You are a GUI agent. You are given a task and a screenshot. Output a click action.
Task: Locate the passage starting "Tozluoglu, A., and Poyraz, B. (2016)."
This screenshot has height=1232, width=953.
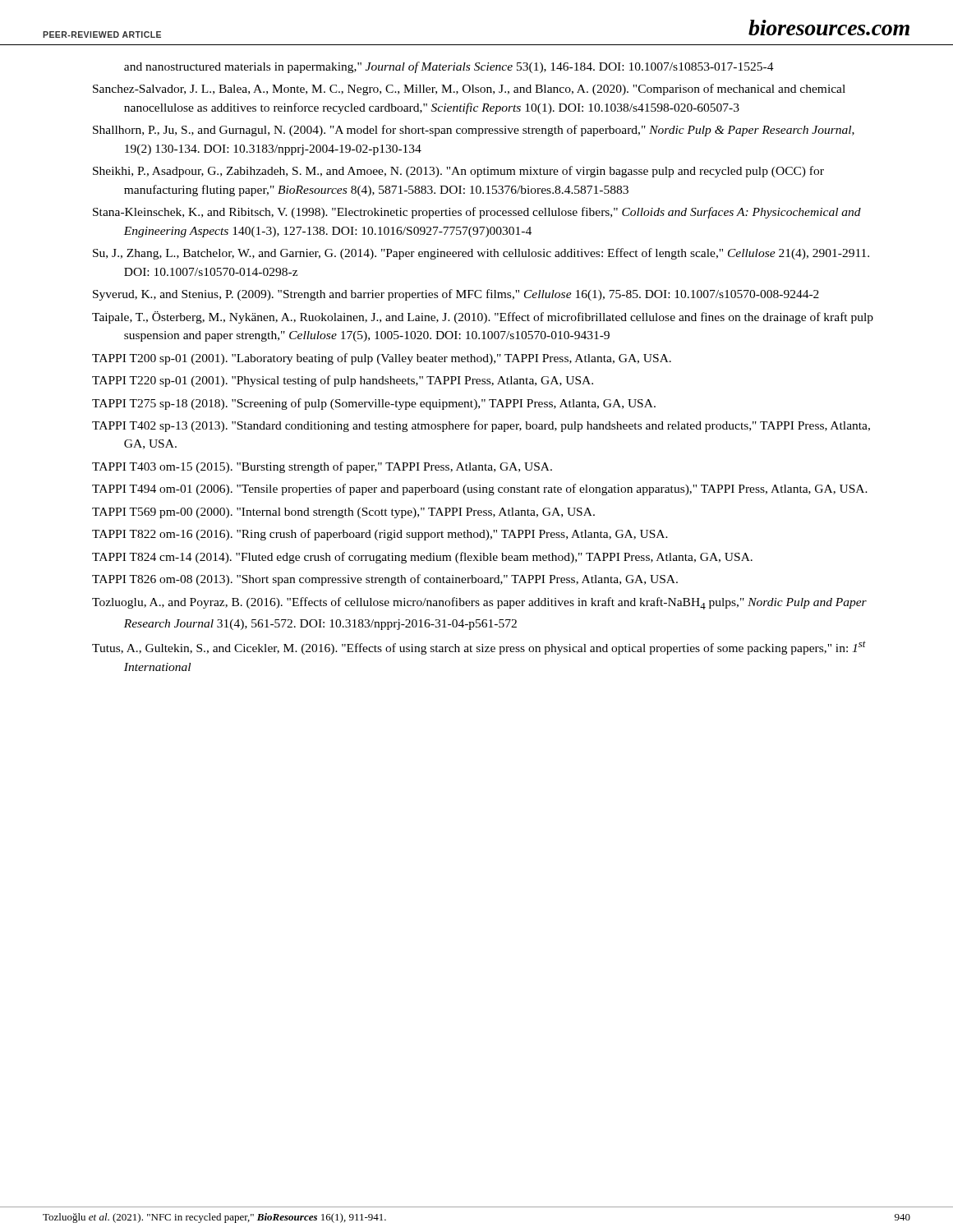[479, 612]
